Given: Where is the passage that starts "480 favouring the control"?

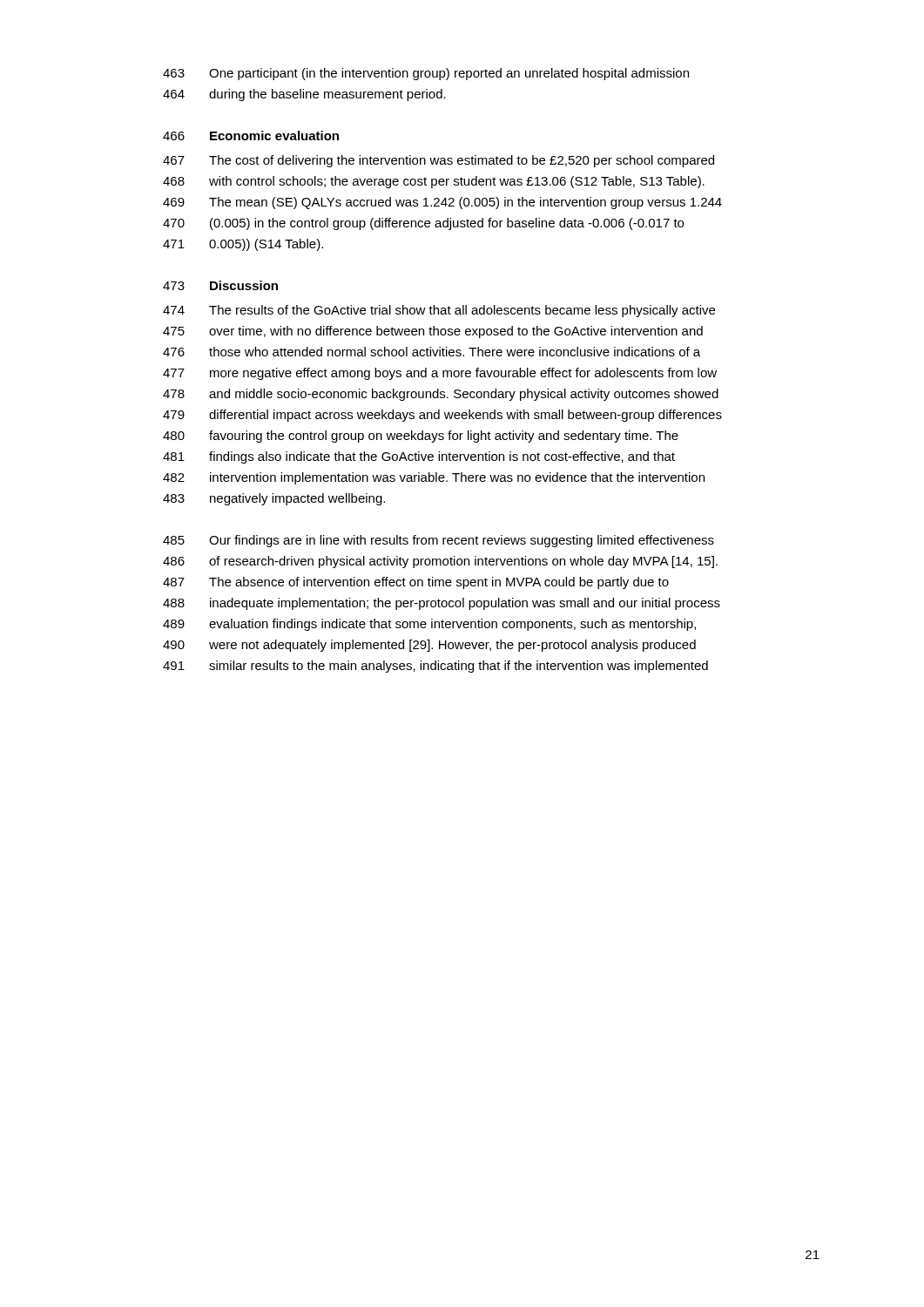Looking at the screenshot, I should [479, 436].
